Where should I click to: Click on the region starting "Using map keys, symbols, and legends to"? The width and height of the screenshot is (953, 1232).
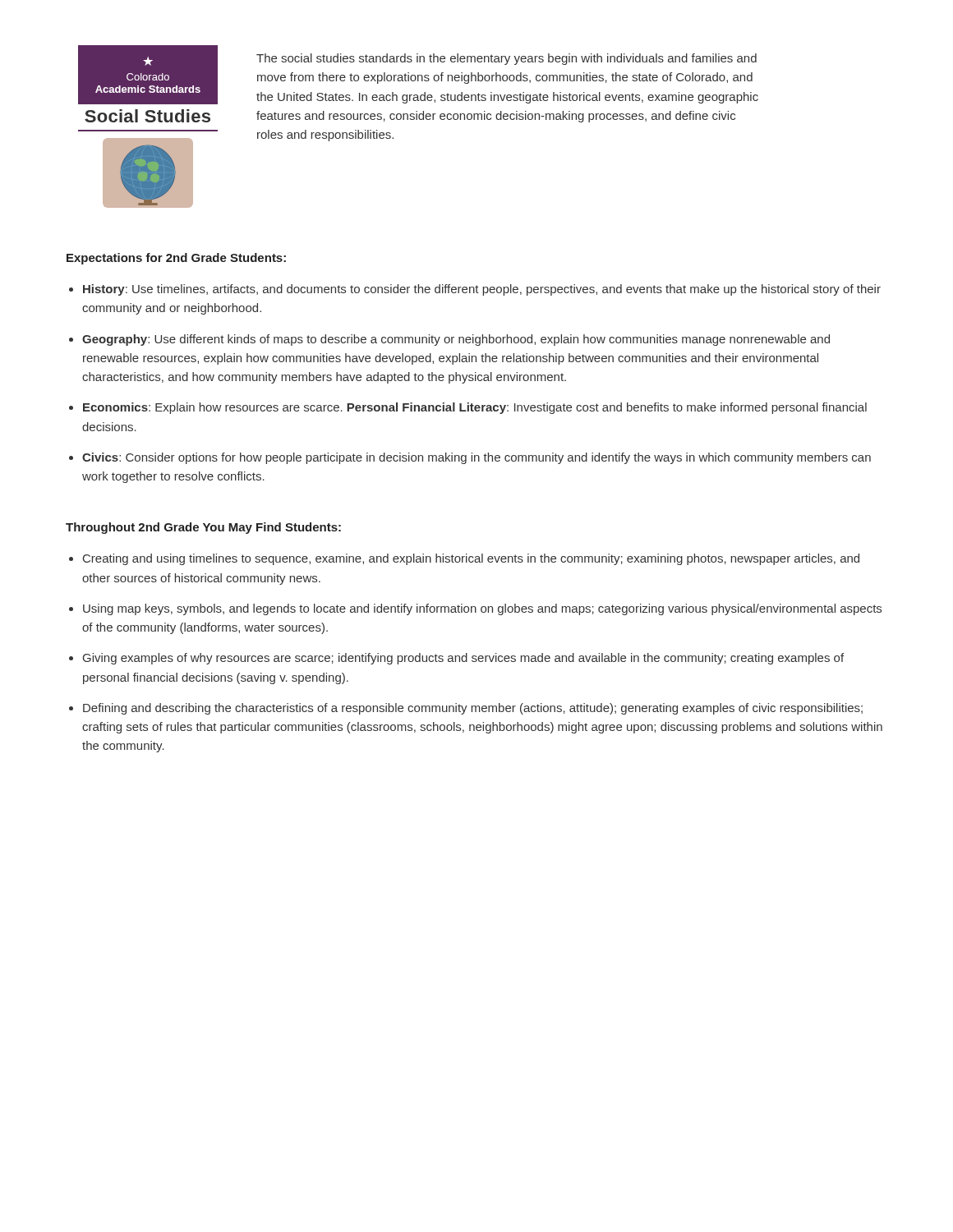click(482, 618)
